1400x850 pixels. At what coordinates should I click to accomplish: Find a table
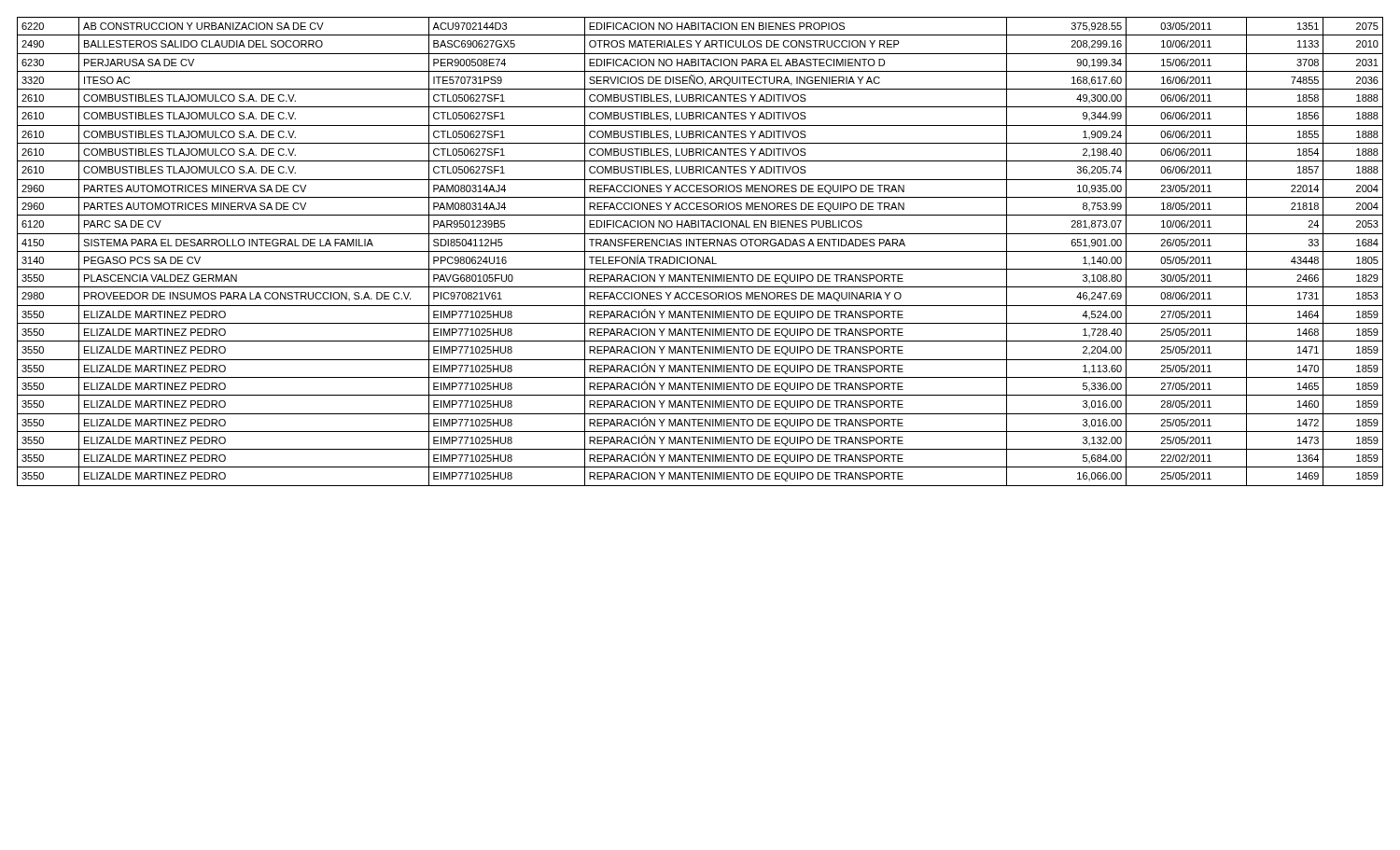(700, 251)
